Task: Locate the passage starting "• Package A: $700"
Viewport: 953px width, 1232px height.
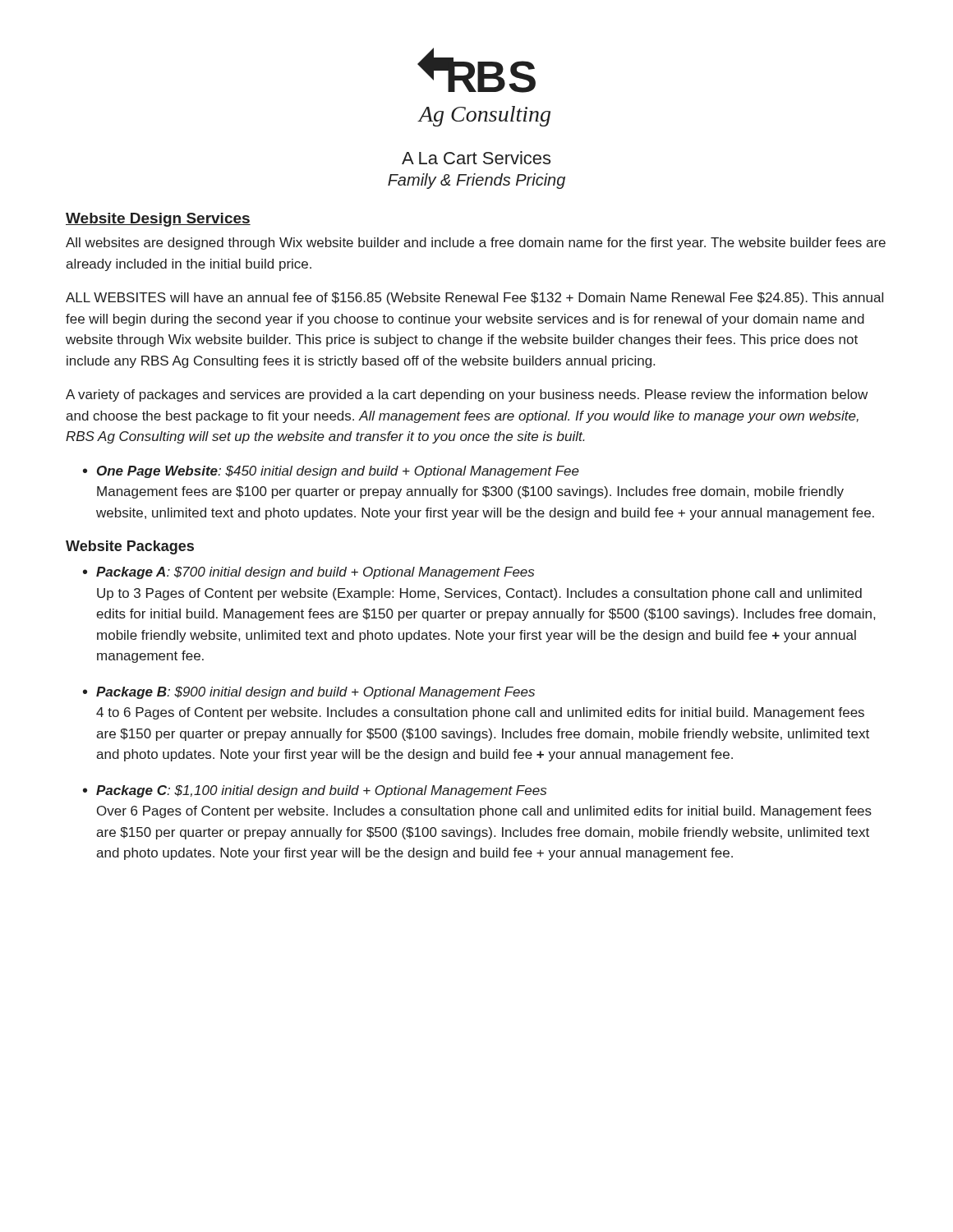Action: (x=485, y=614)
